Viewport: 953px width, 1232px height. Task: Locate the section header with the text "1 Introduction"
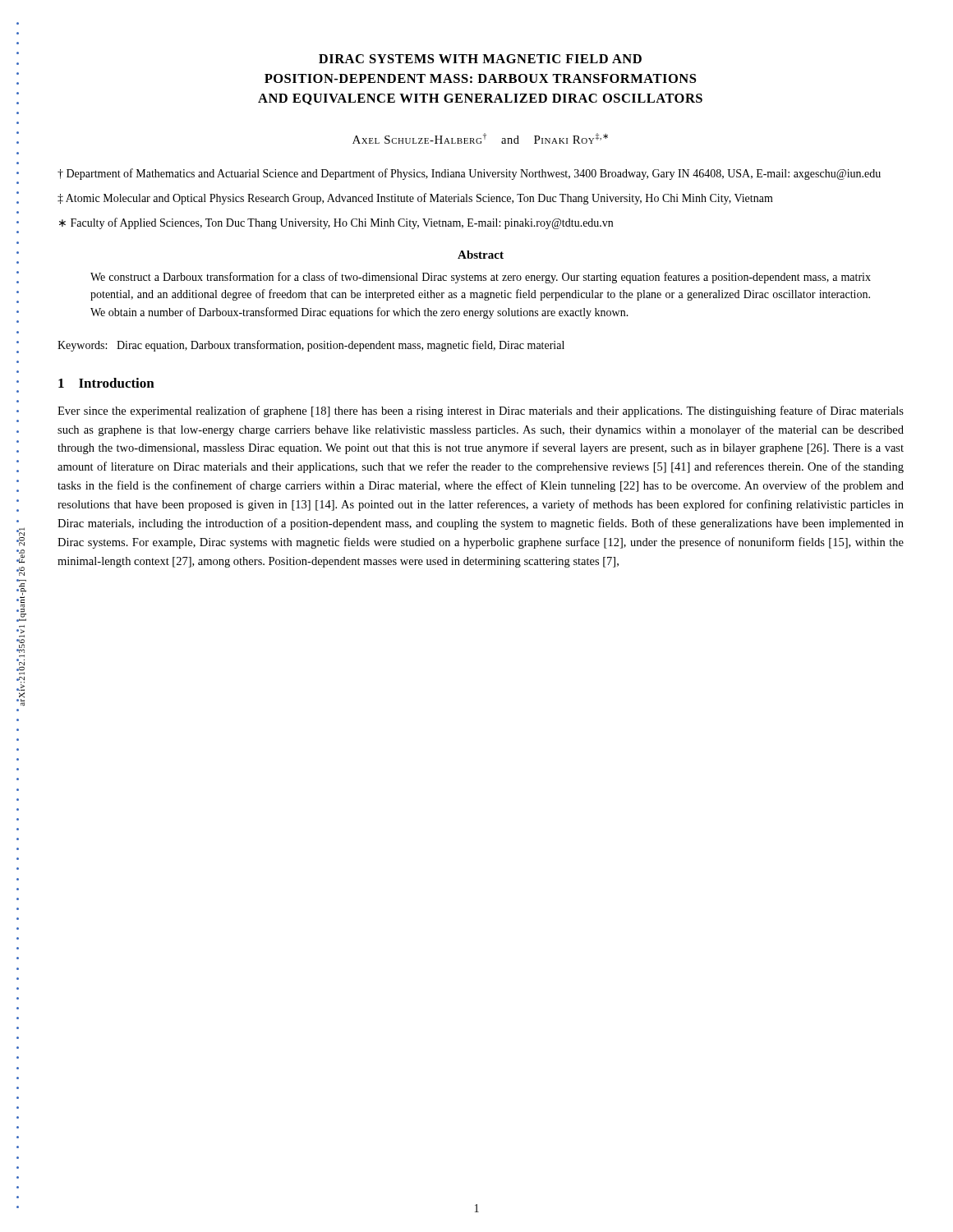[x=106, y=383]
